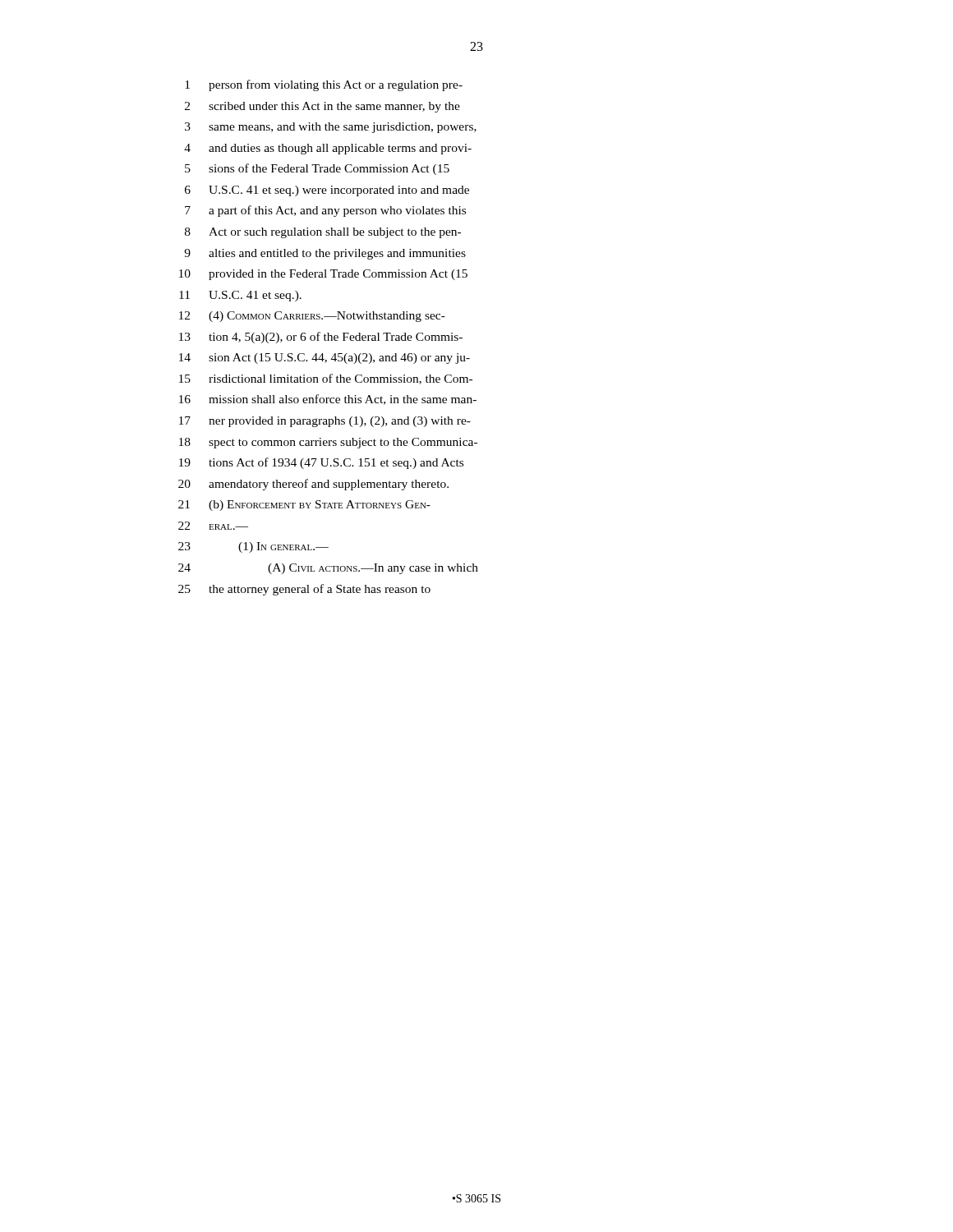Locate the list item containing "20 amendatory thereof and supplementary thereto."

[313, 485]
